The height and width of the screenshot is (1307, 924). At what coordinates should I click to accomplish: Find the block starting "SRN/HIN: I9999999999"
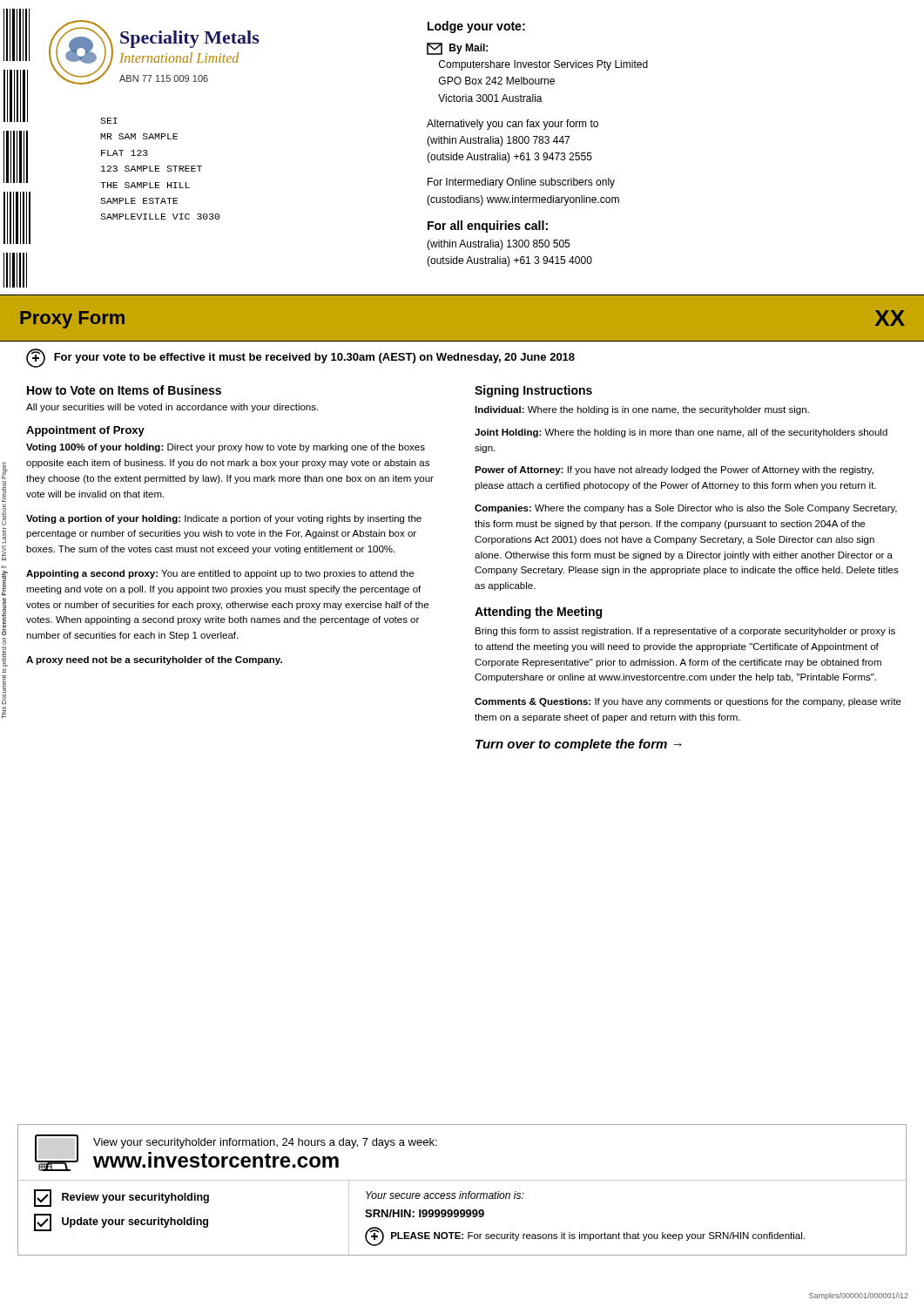coord(425,1213)
